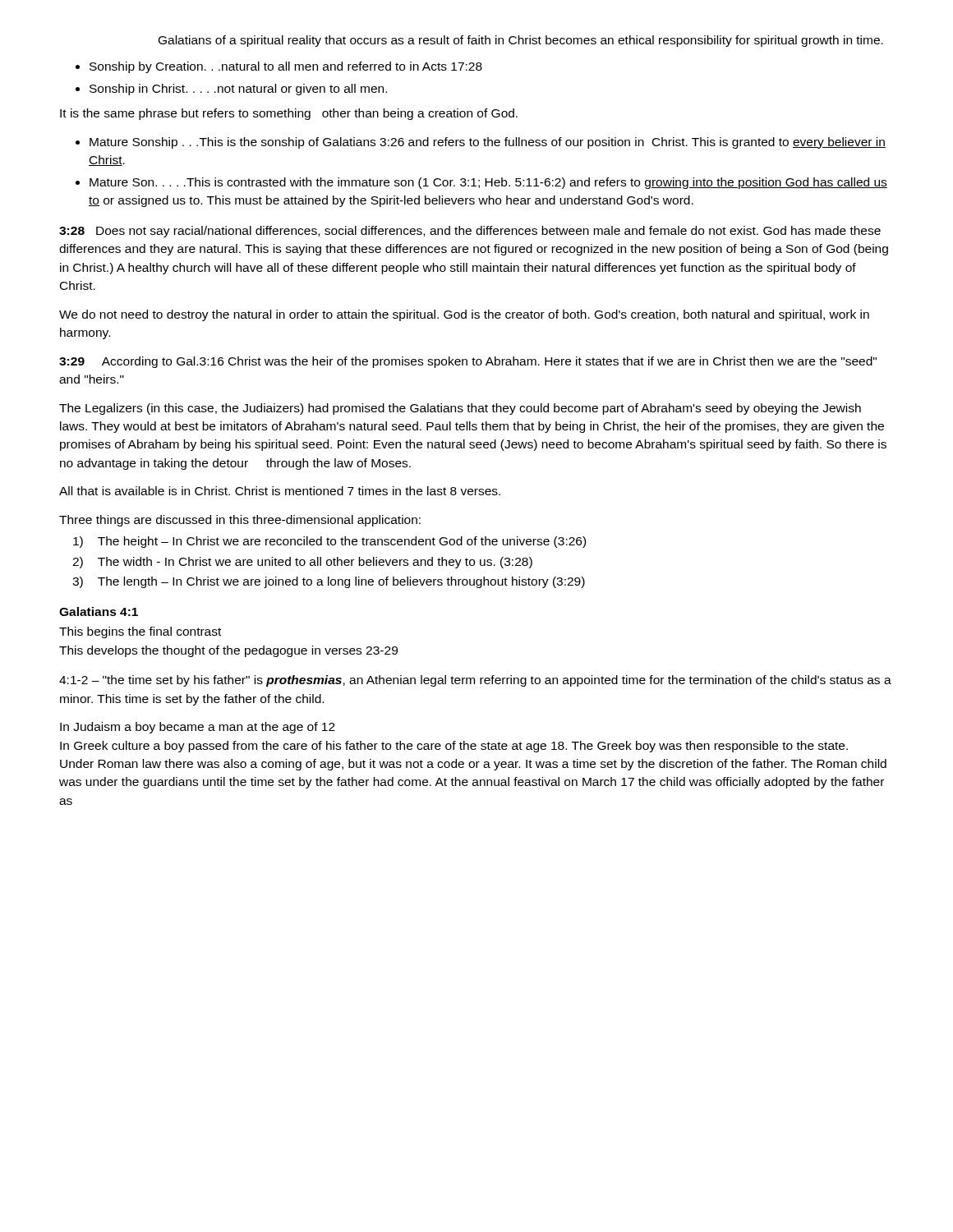Viewport: 953px width, 1232px height.
Task: Navigate to the element starting "It is the same phrase"
Action: click(x=289, y=113)
